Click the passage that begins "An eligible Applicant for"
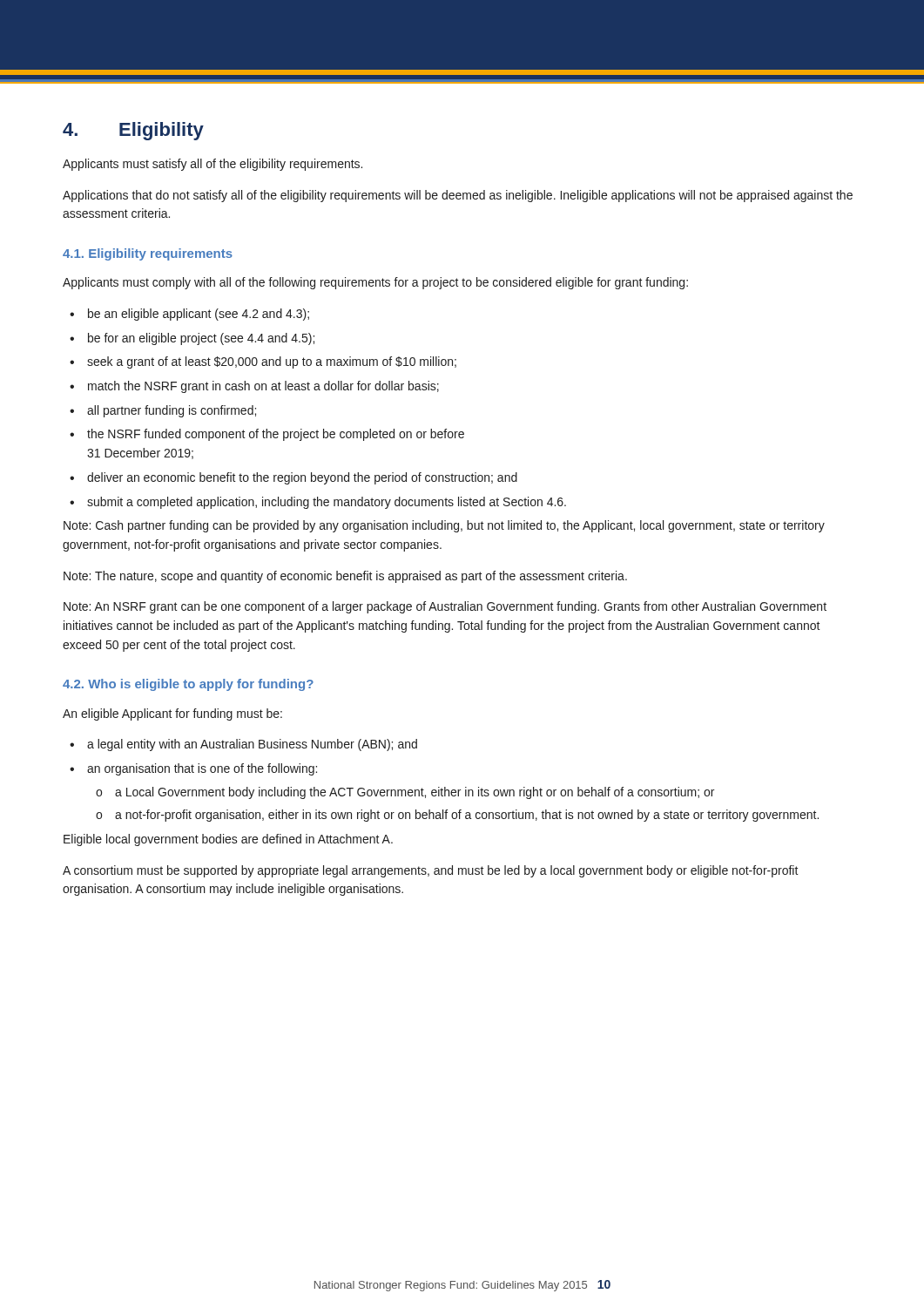Viewport: 924px width, 1307px height. 172,714
